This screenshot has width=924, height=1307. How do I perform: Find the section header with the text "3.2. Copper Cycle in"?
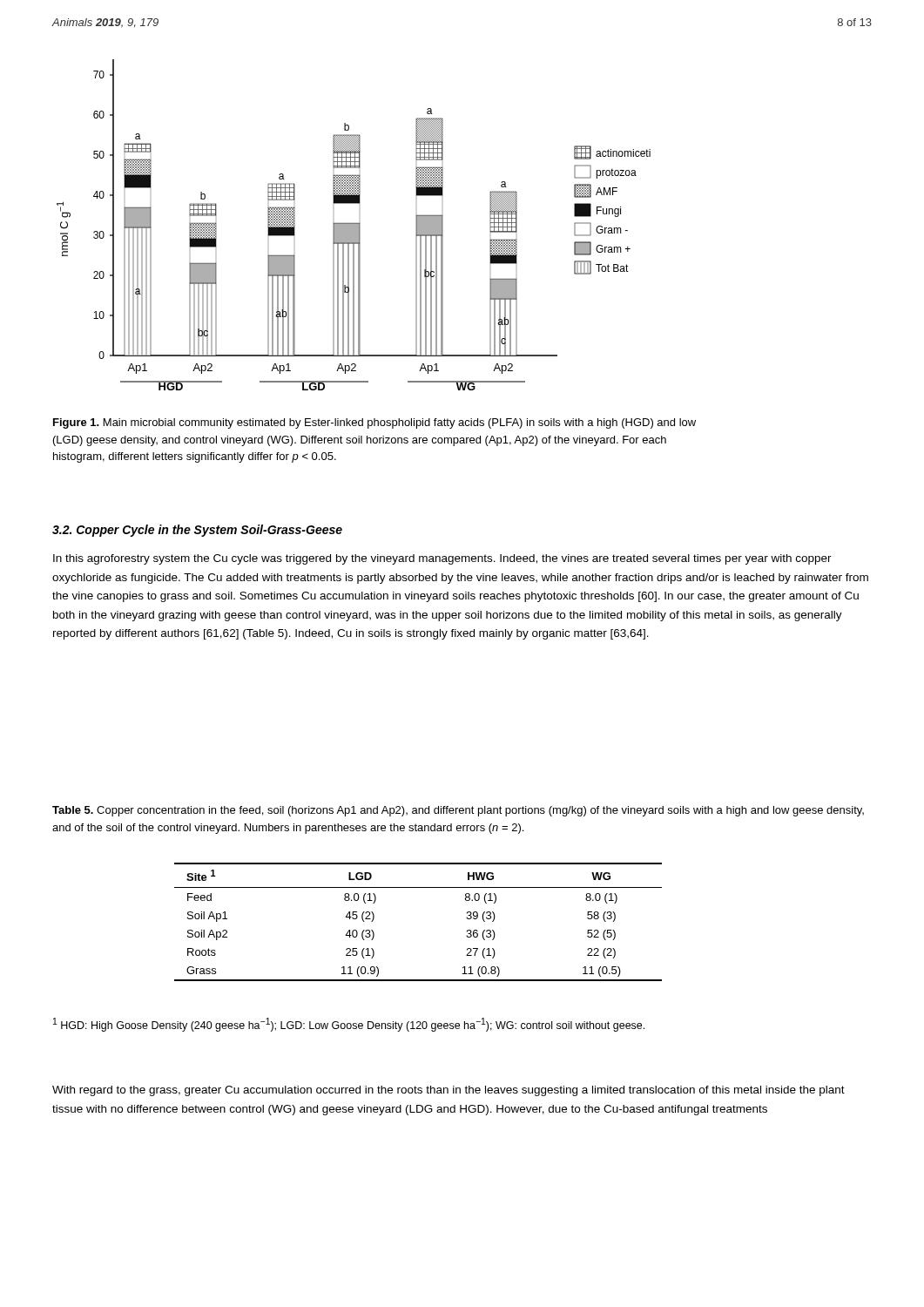(x=197, y=530)
